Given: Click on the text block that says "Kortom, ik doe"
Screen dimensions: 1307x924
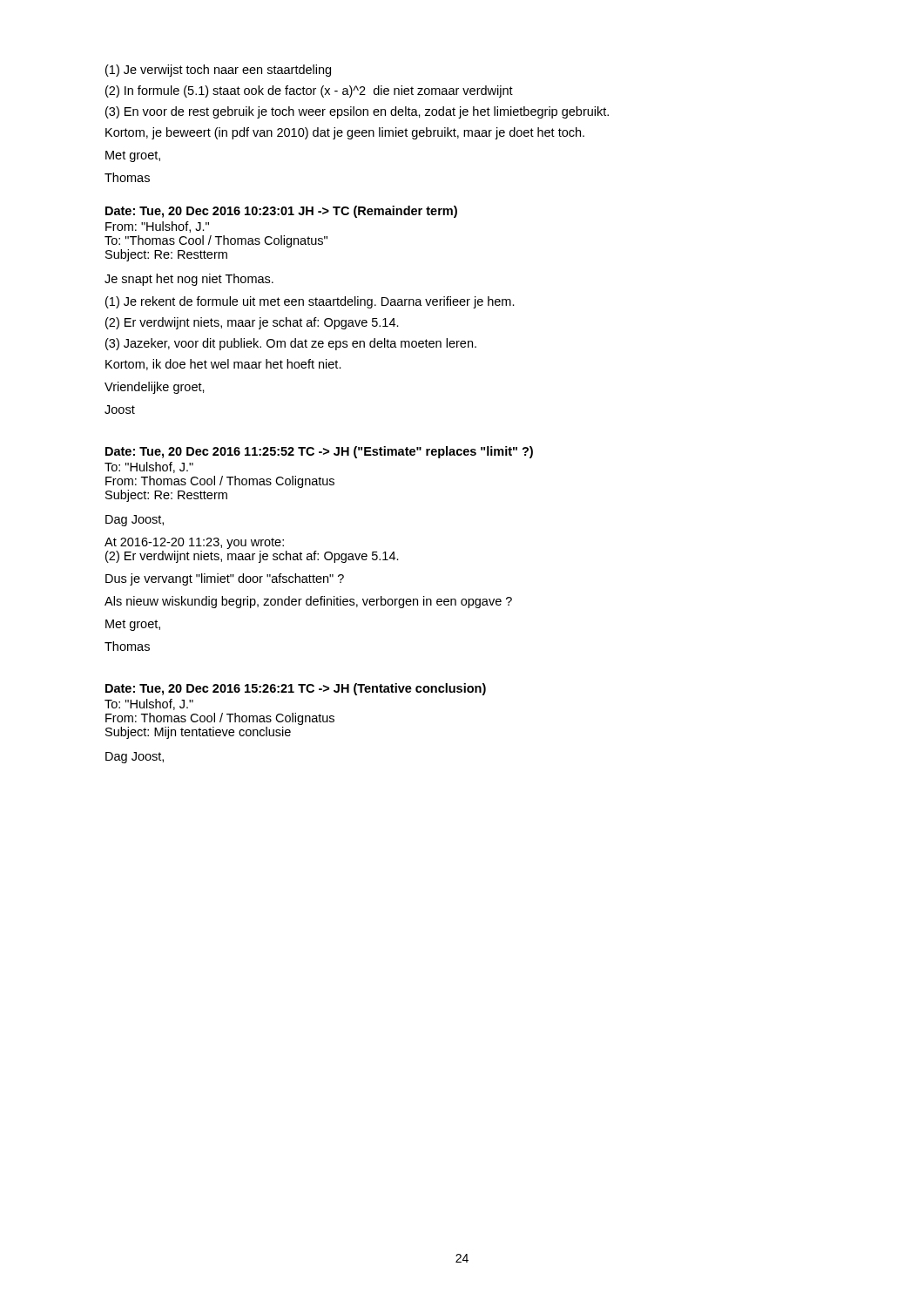Looking at the screenshot, I should (223, 364).
